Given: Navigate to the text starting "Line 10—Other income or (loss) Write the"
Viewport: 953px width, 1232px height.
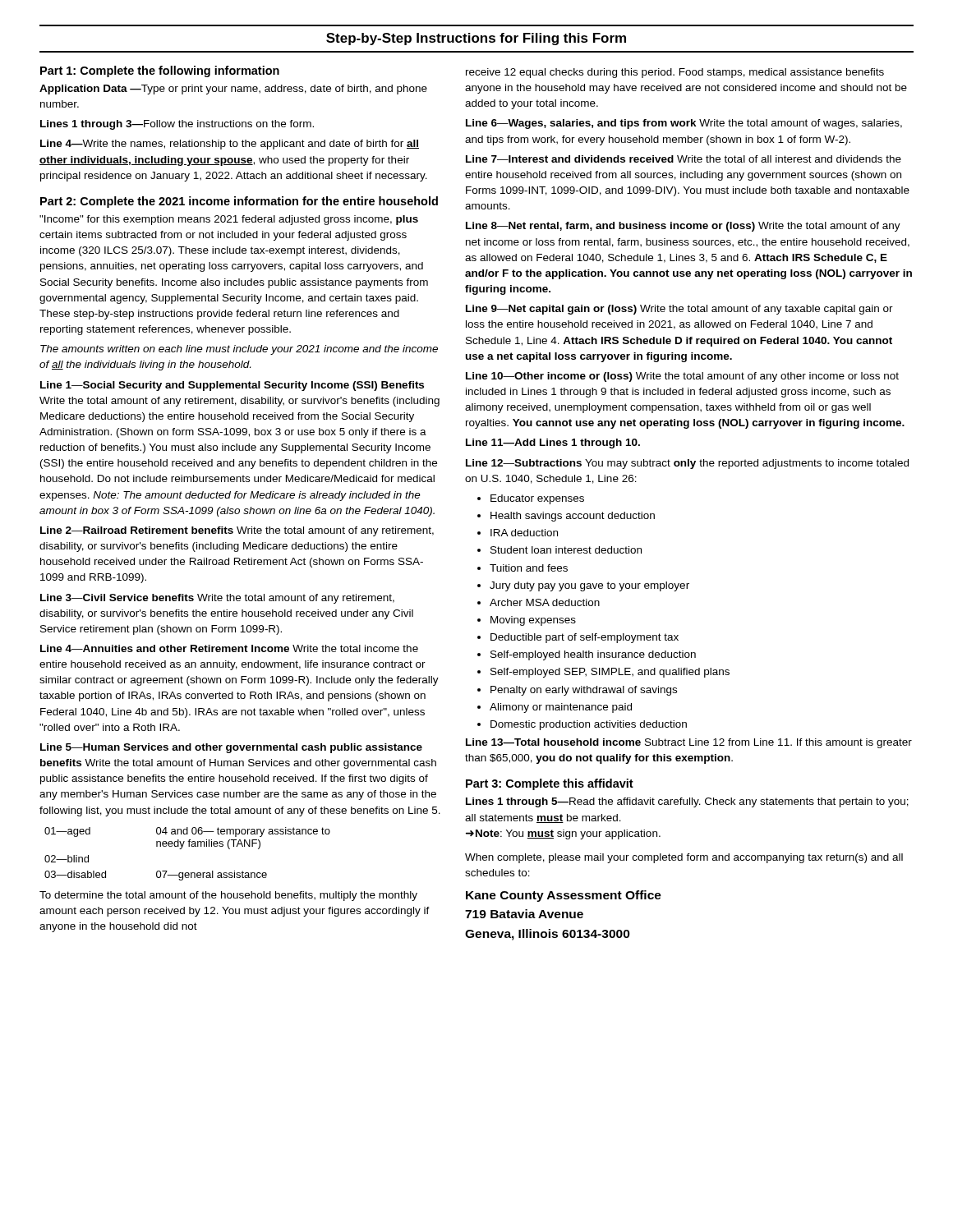Looking at the screenshot, I should (x=689, y=399).
